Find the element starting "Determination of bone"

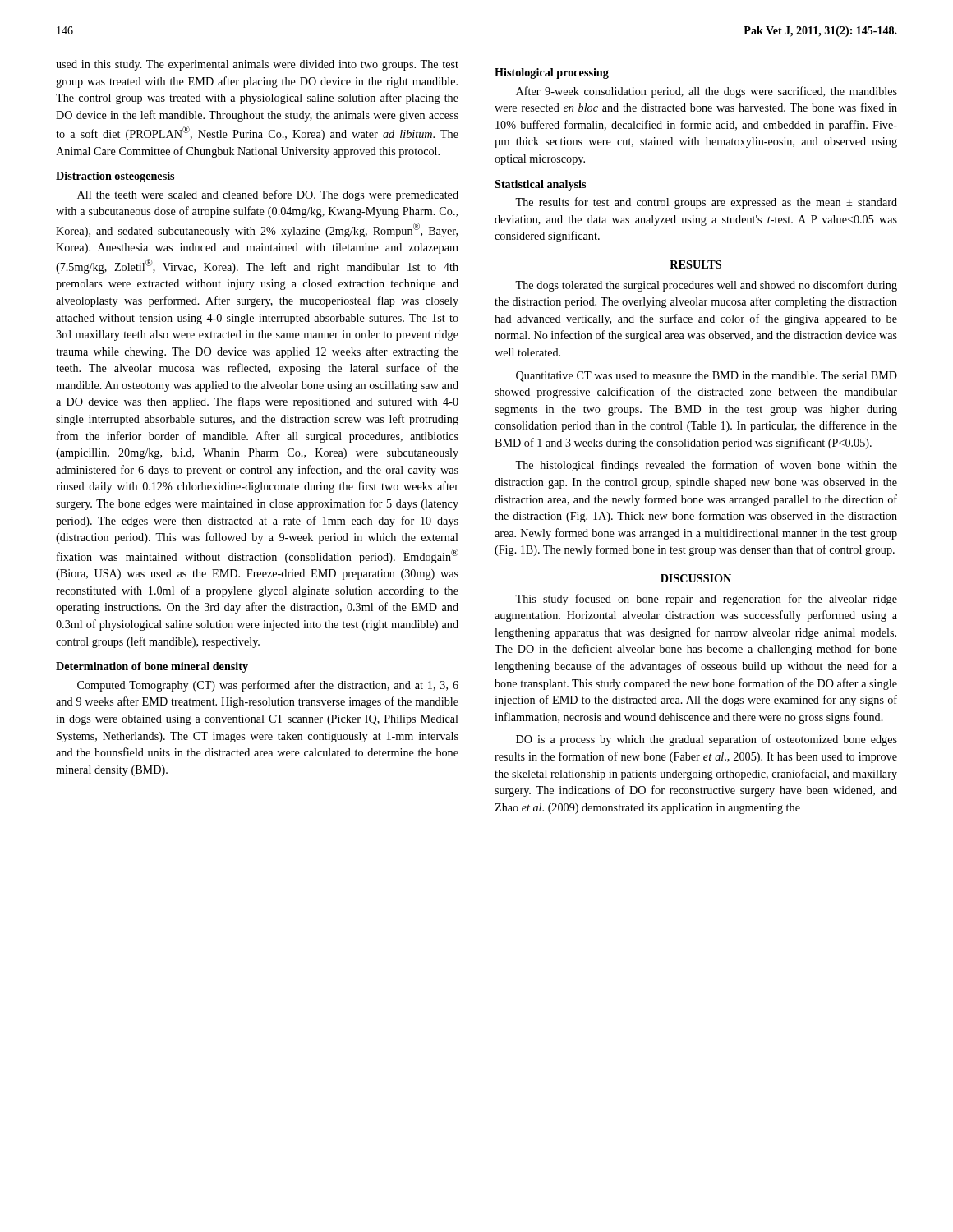[x=152, y=666]
